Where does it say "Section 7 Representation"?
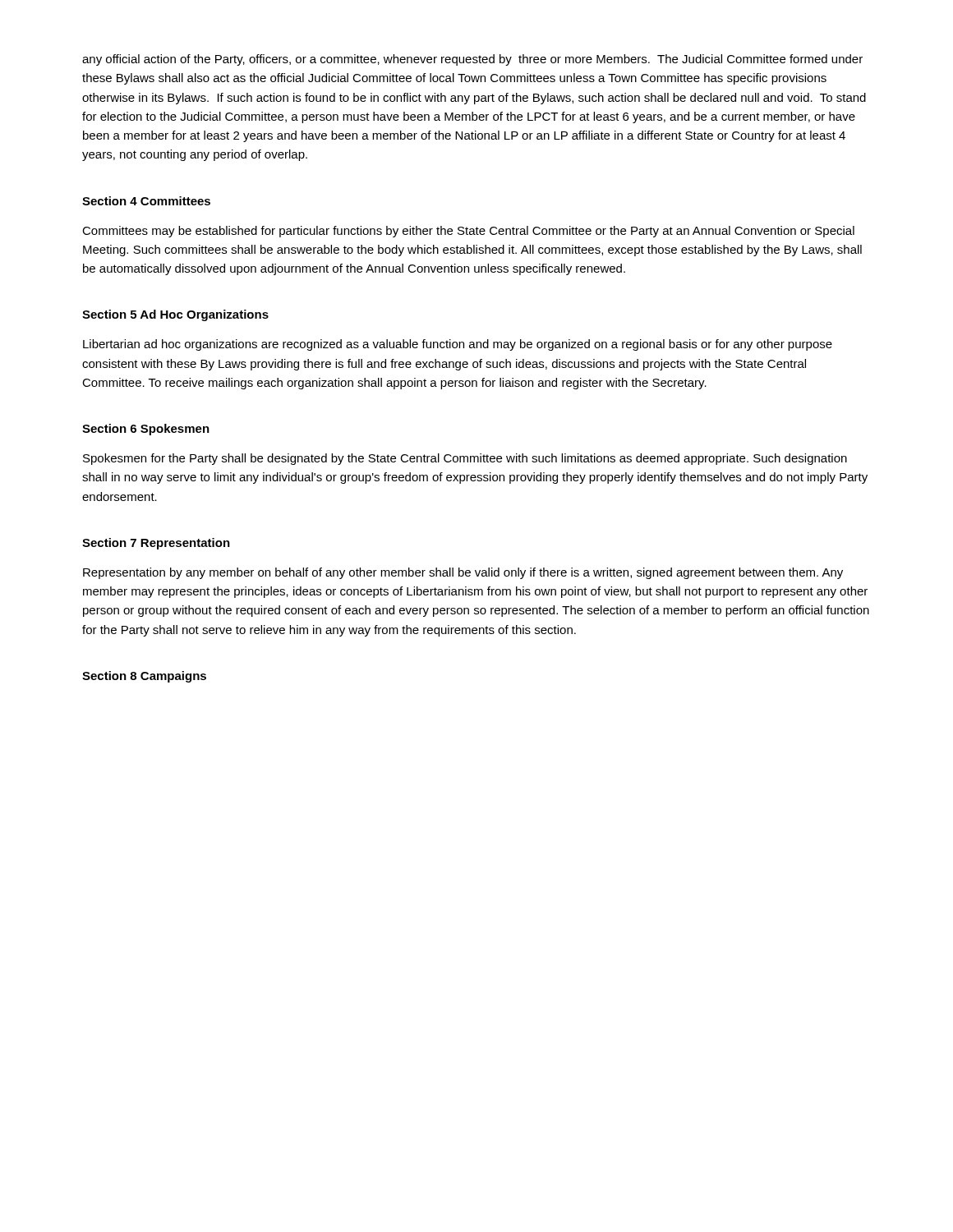Viewport: 953px width, 1232px height. pyautogui.click(x=156, y=542)
